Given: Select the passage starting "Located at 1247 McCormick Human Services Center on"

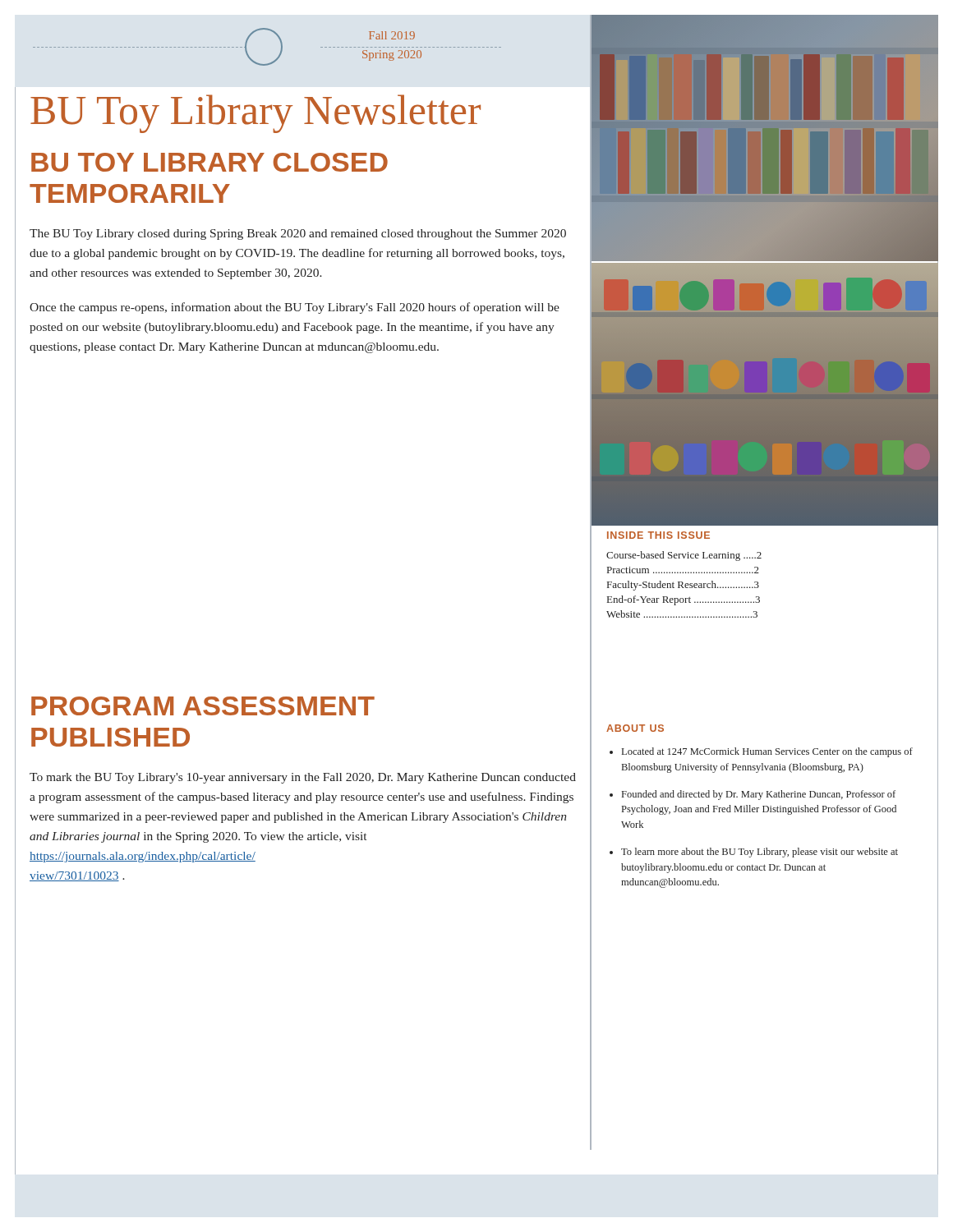Looking at the screenshot, I should [x=767, y=759].
